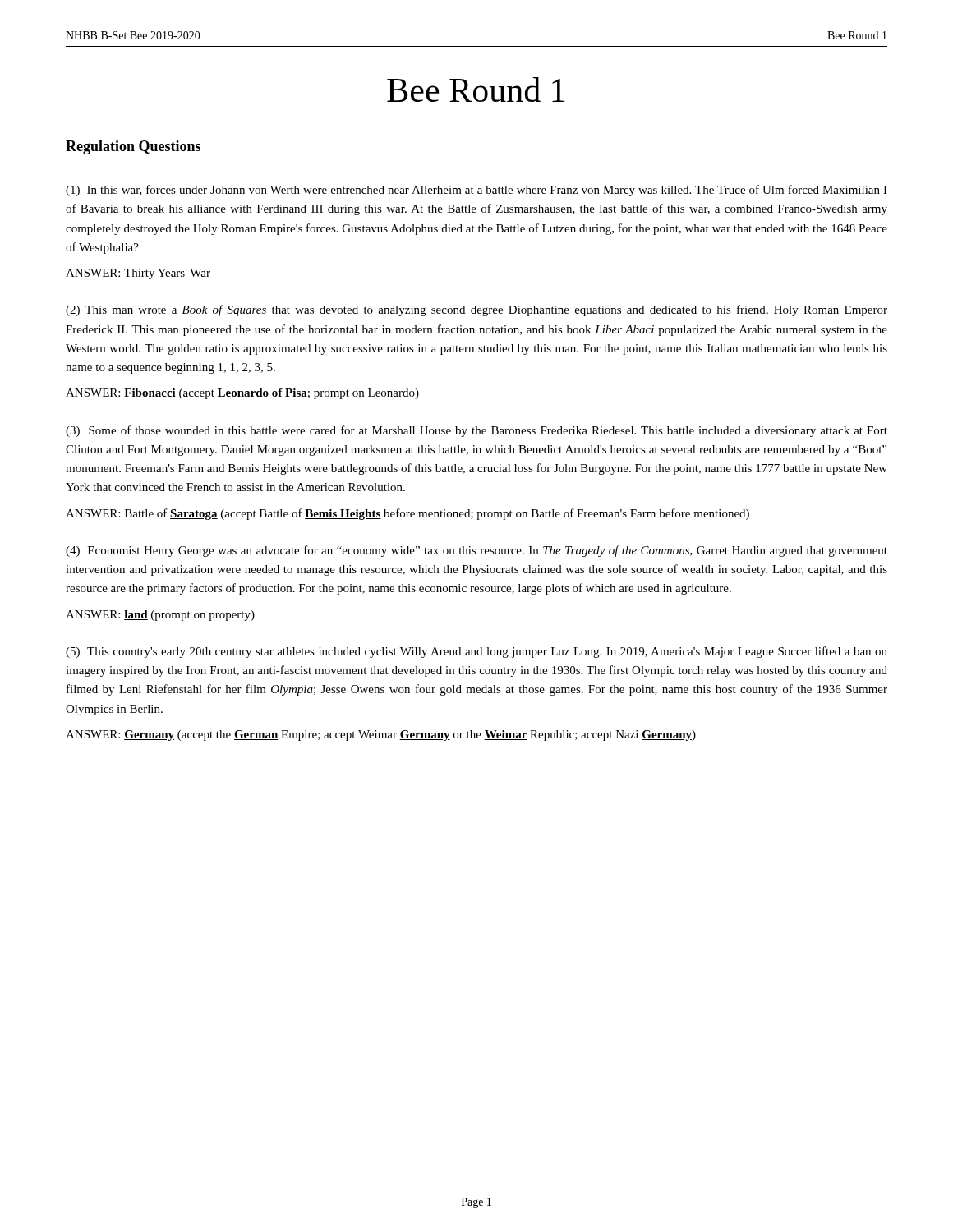Image resolution: width=953 pixels, height=1232 pixels.
Task: Find the passage starting "(4) Economist Henry George was an advocate for"
Action: (x=476, y=569)
